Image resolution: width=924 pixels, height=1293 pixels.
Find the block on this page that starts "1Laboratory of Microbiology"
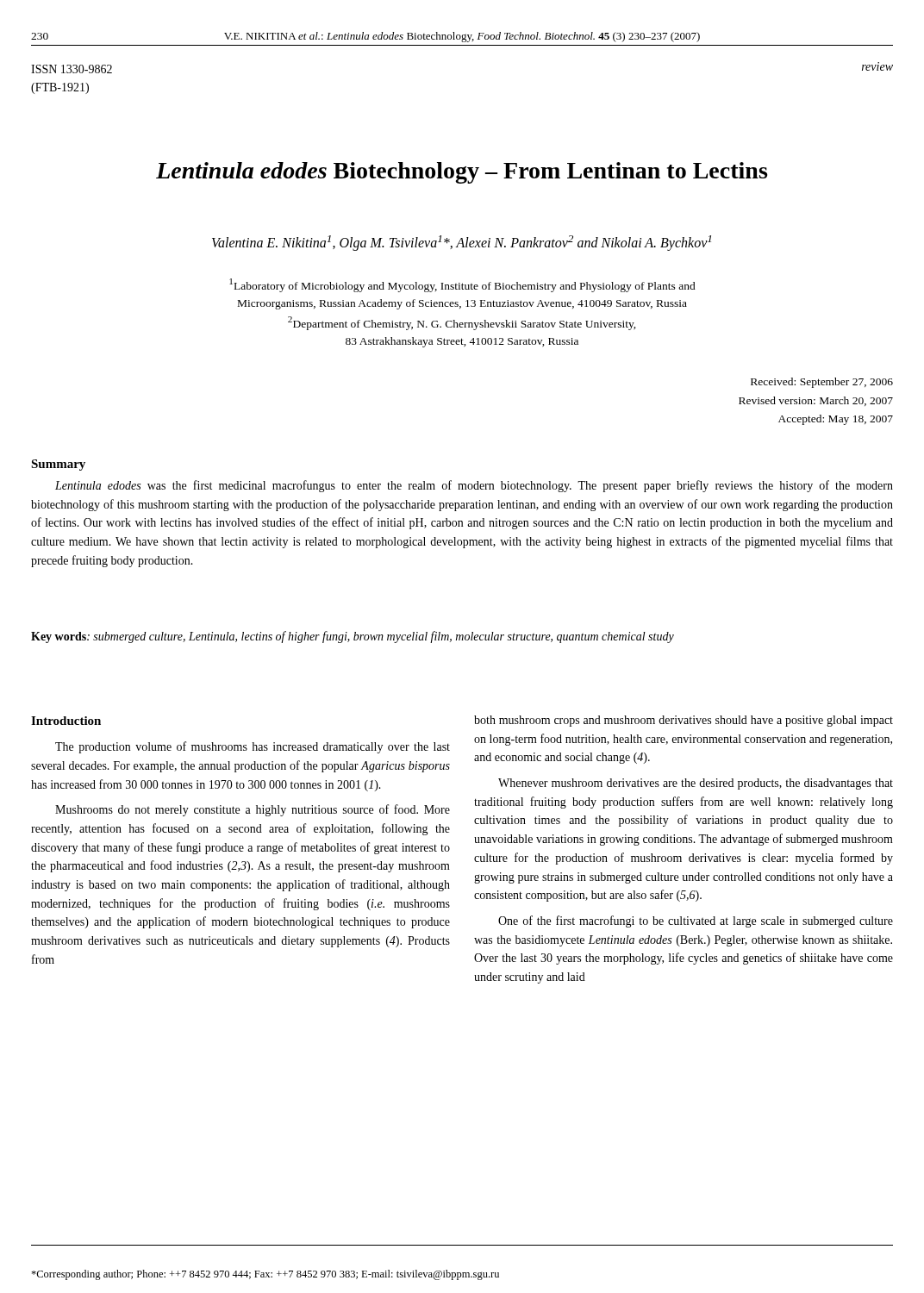tap(462, 311)
